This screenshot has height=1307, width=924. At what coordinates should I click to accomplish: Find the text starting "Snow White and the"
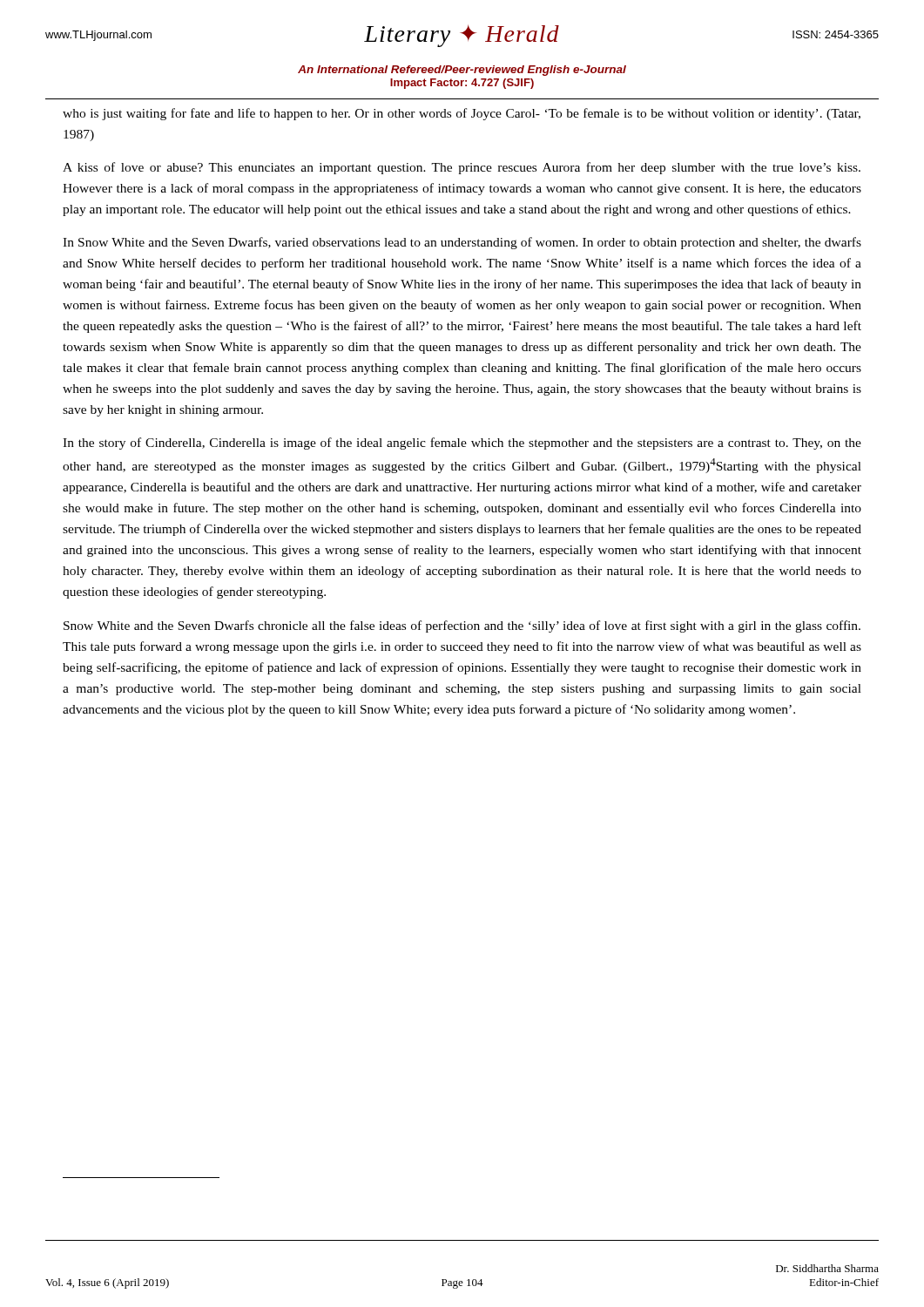pyautogui.click(x=462, y=667)
